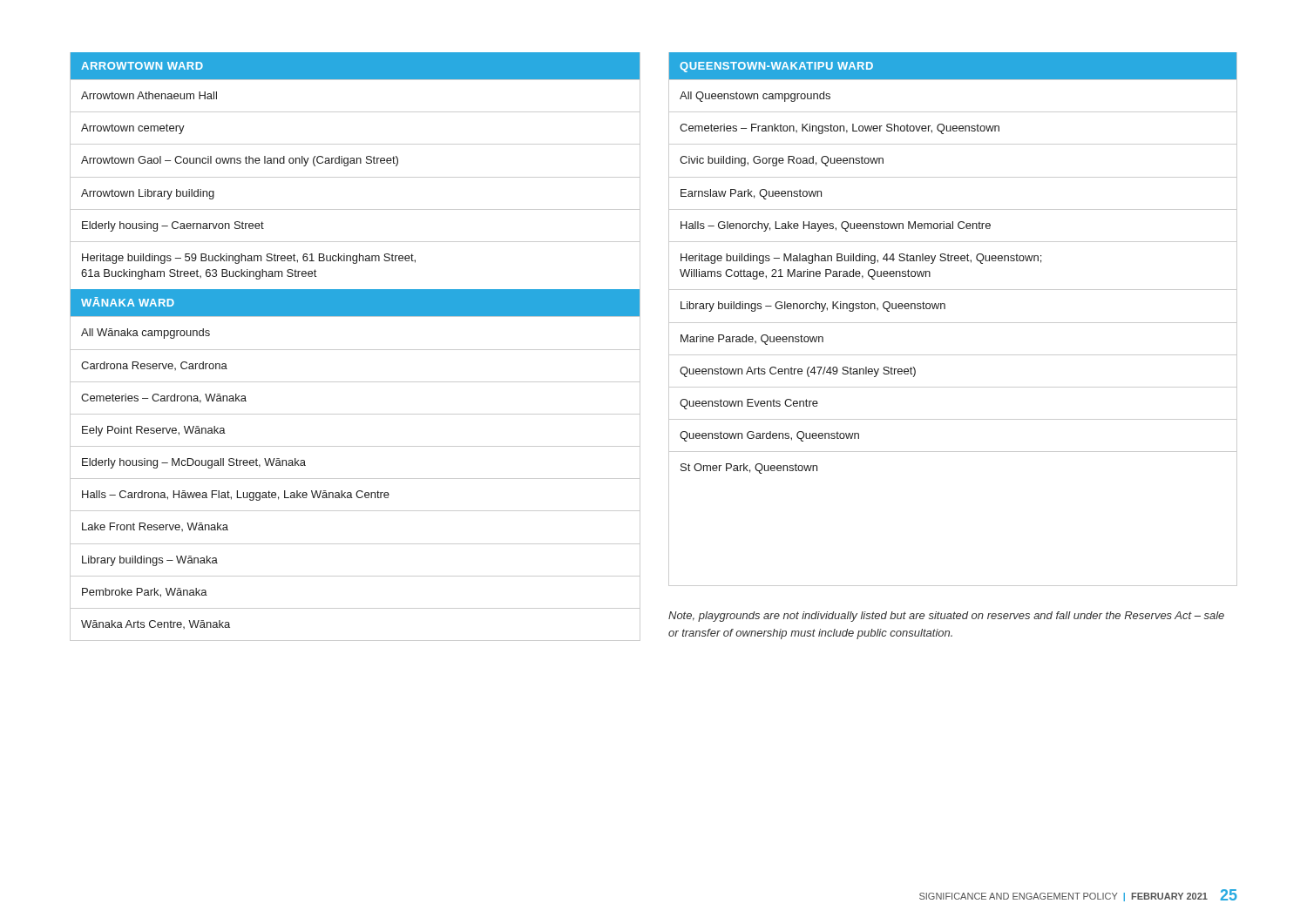Click on the text block containing "Note, playgrounds are not"

(946, 624)
